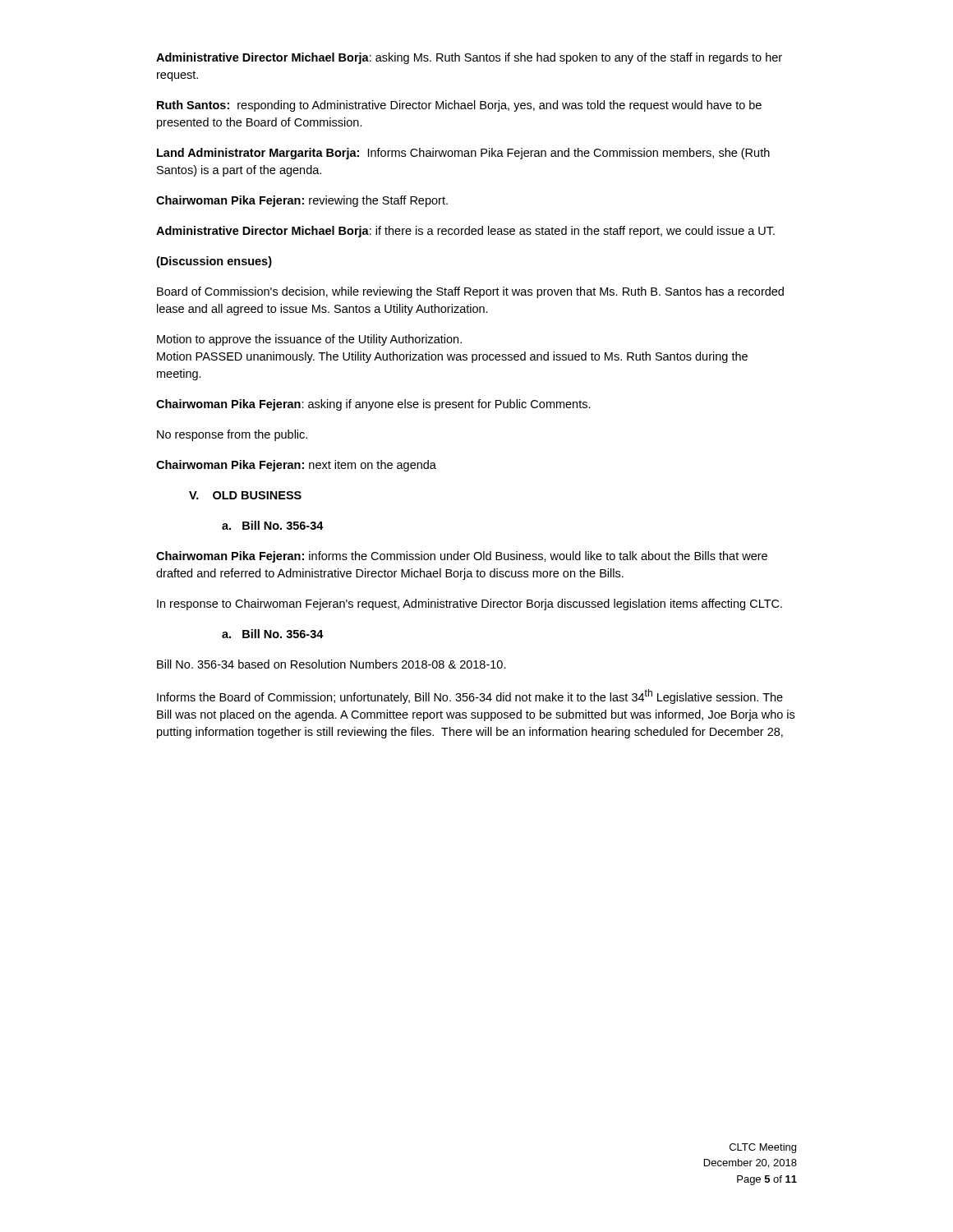Locate the block of text that opens with "Board of Commission's decision, while reviewing"
Screen dimensions: 1232x953
coord(470,300)
